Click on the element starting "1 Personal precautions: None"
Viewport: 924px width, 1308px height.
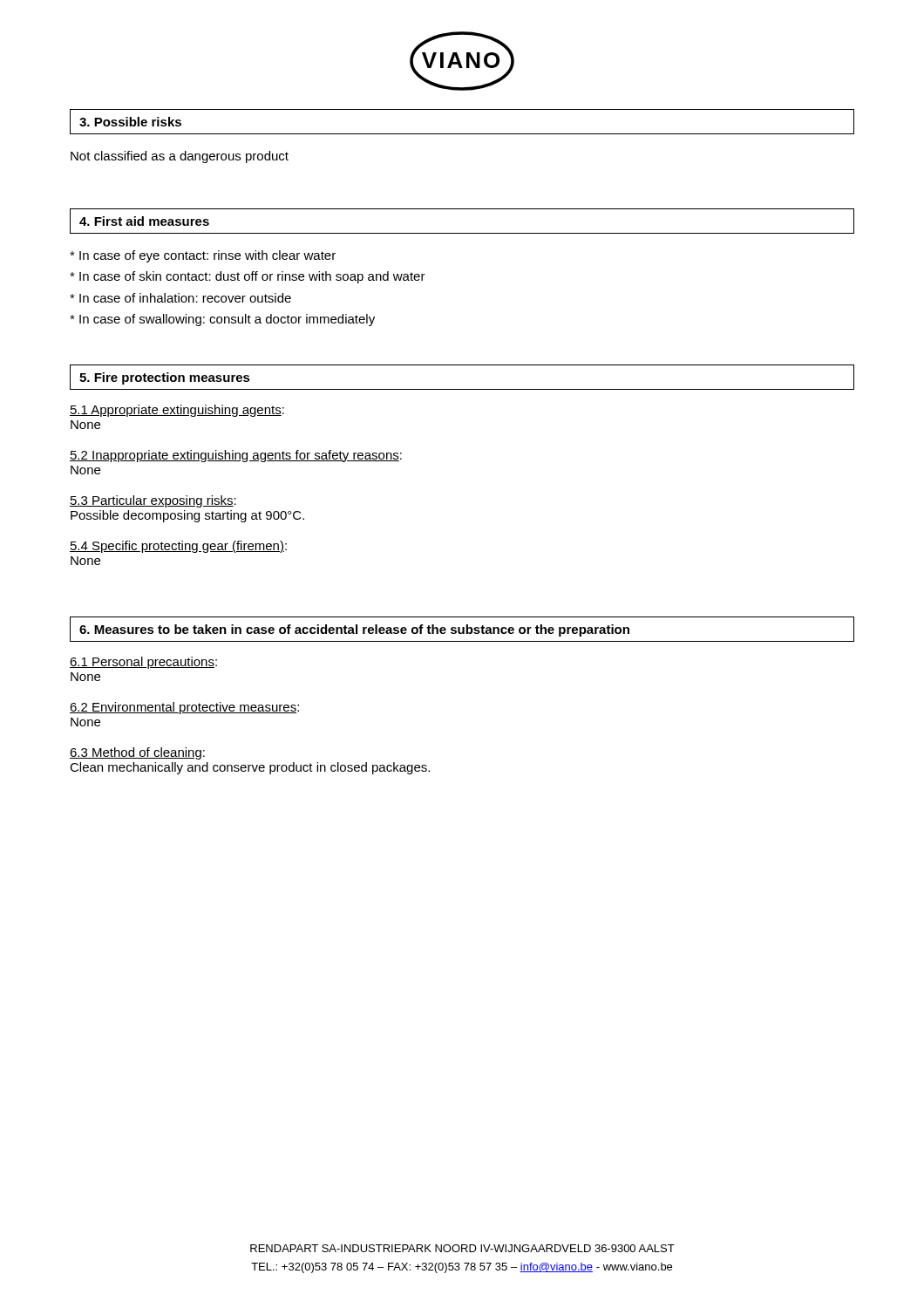point(144,668)
